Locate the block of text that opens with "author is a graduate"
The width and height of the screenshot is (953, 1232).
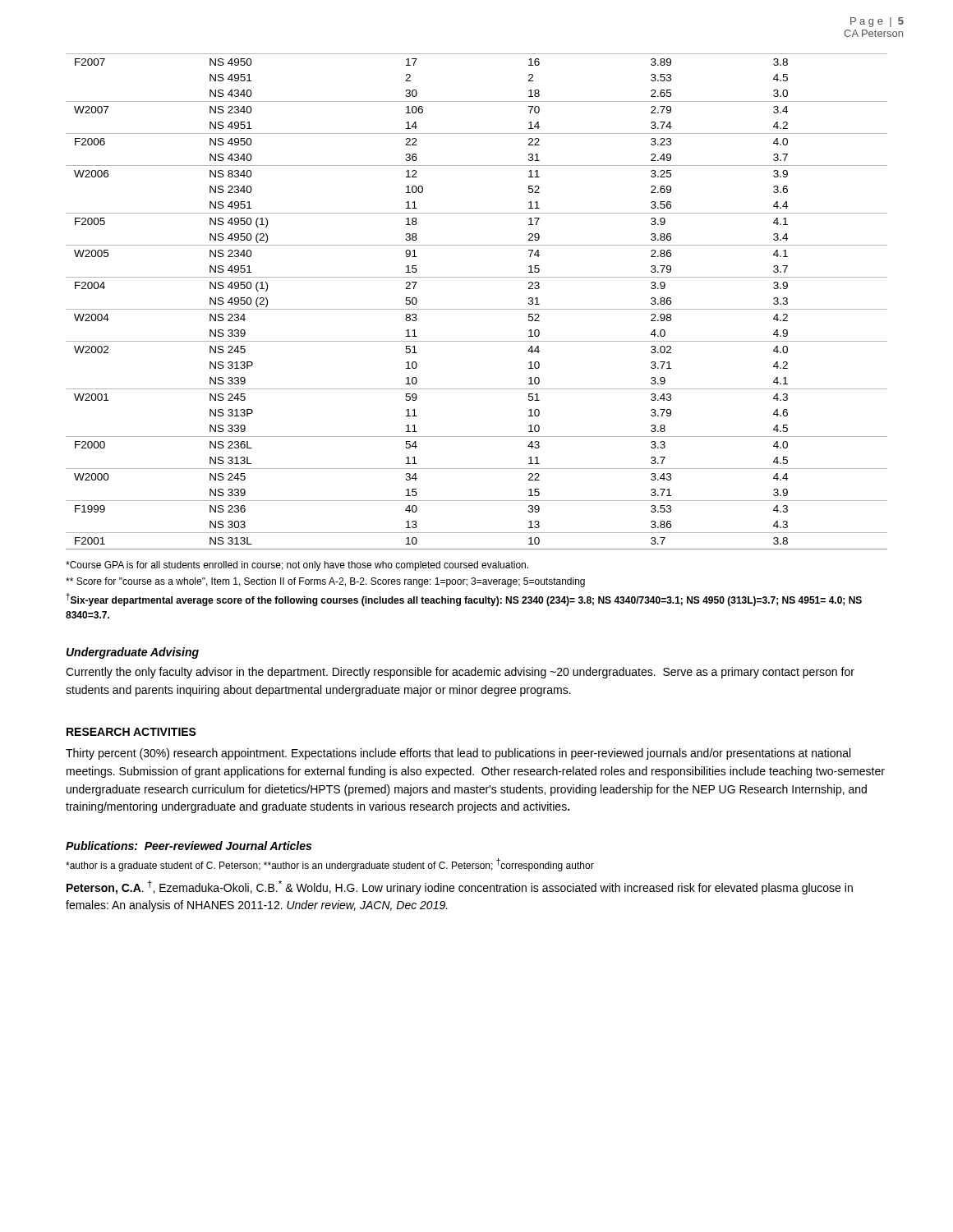(x=330, y=865)
